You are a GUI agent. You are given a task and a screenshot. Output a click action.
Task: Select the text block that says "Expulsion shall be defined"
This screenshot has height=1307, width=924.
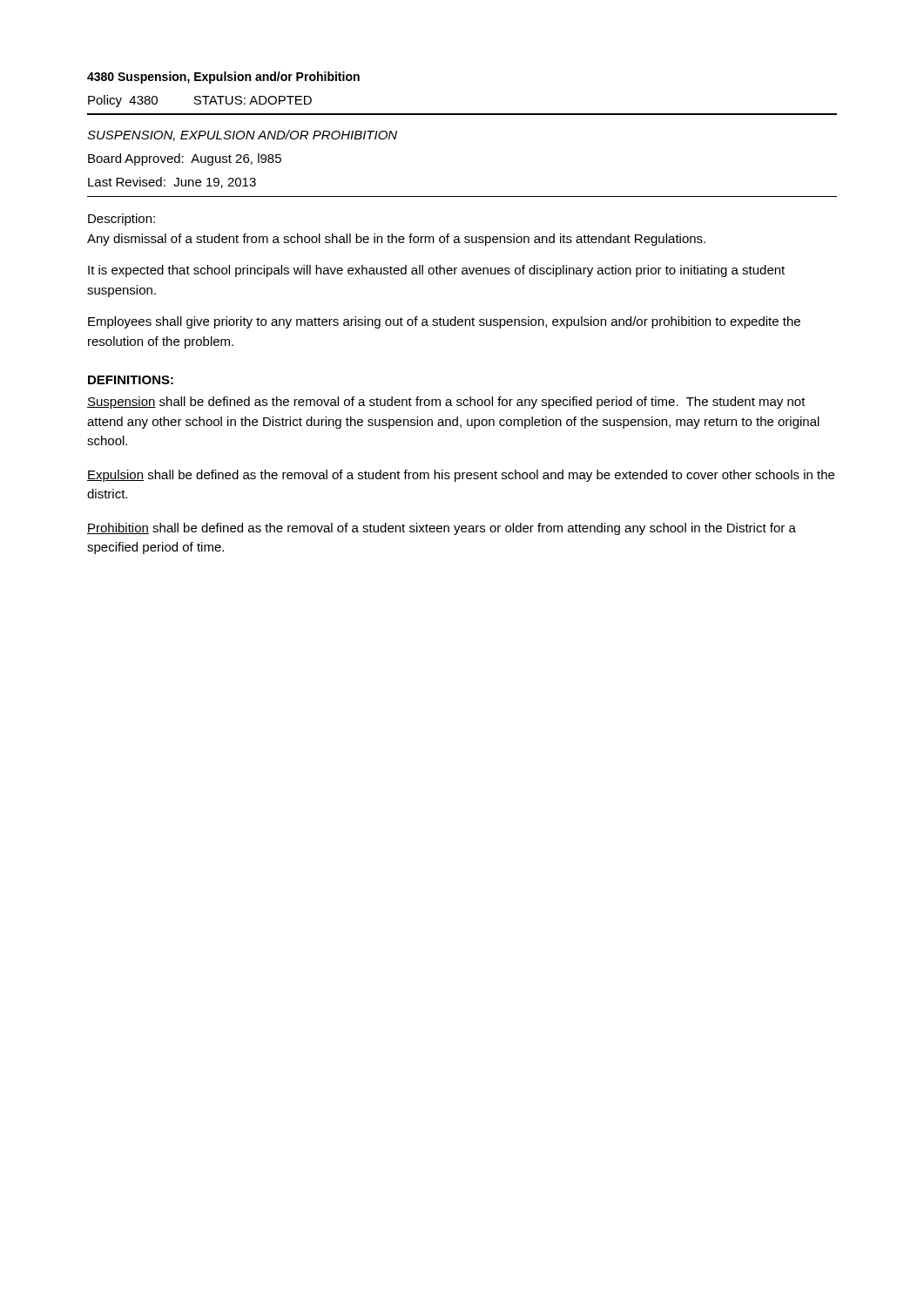coord(461,484)
